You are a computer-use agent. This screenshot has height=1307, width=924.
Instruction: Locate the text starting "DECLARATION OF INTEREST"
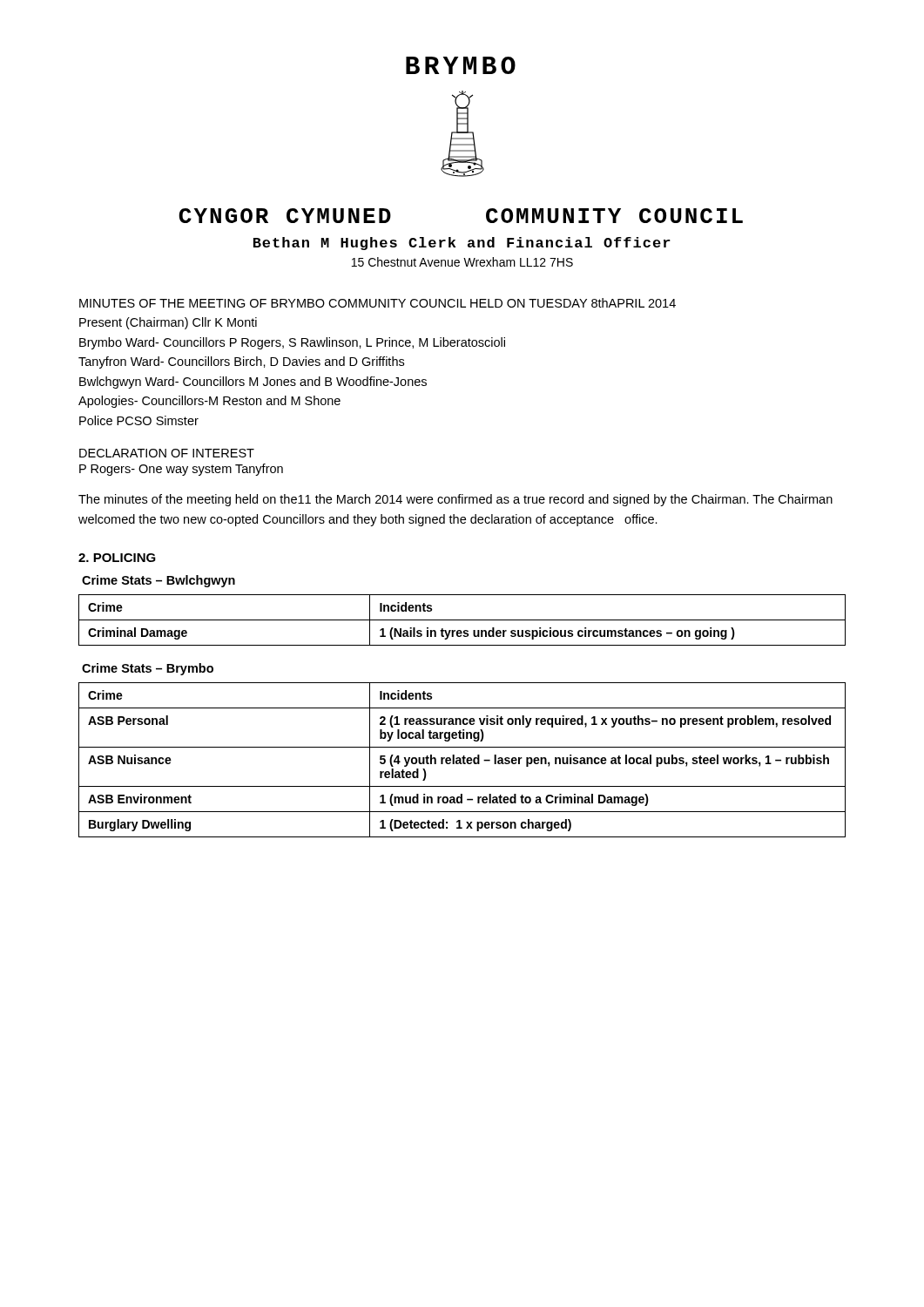(x=166, y=453)
